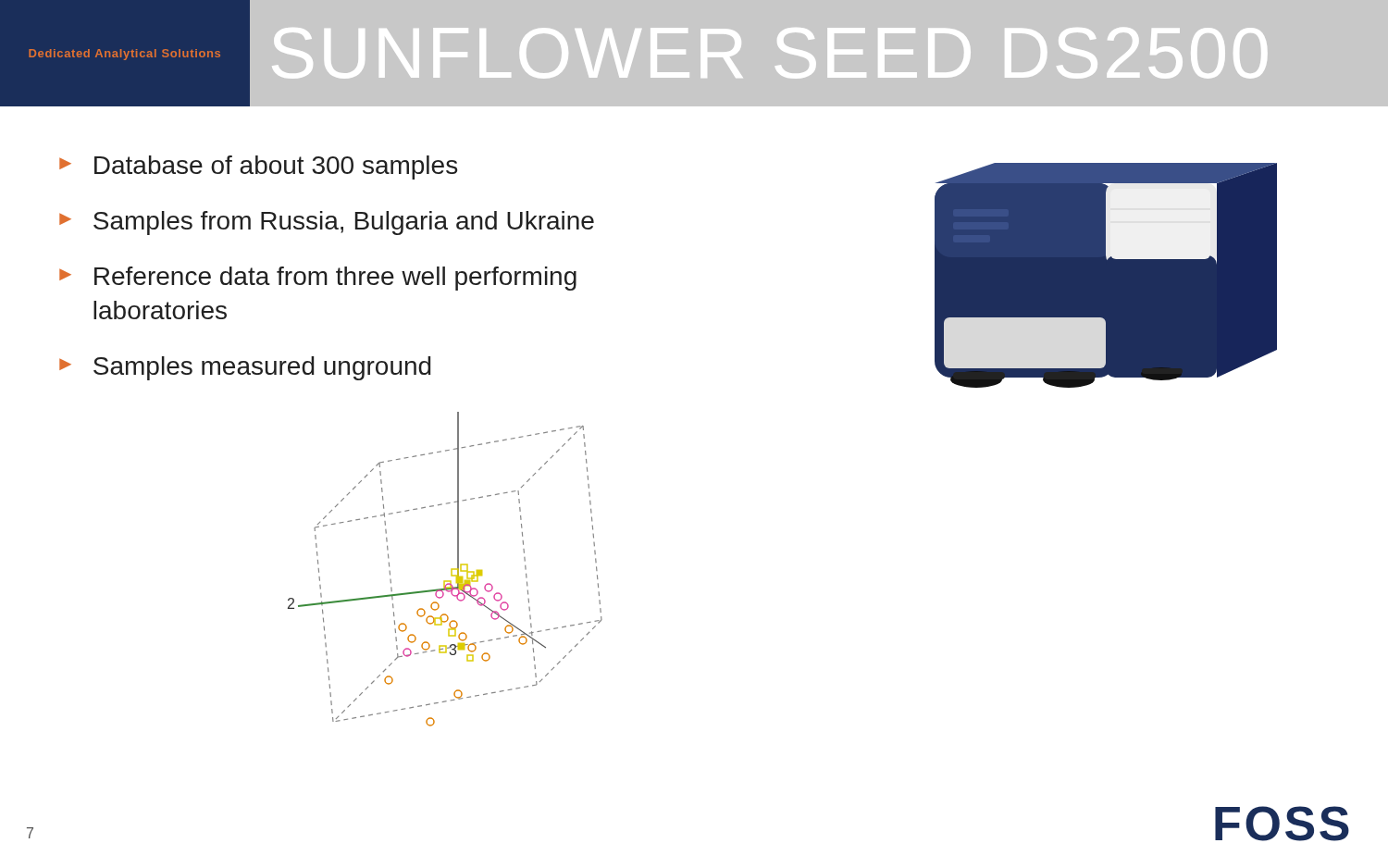Find the block on this page that starts "► Database of about"
The width and height of the screenshot is (1388, 868).
click(x=257, y=166)
